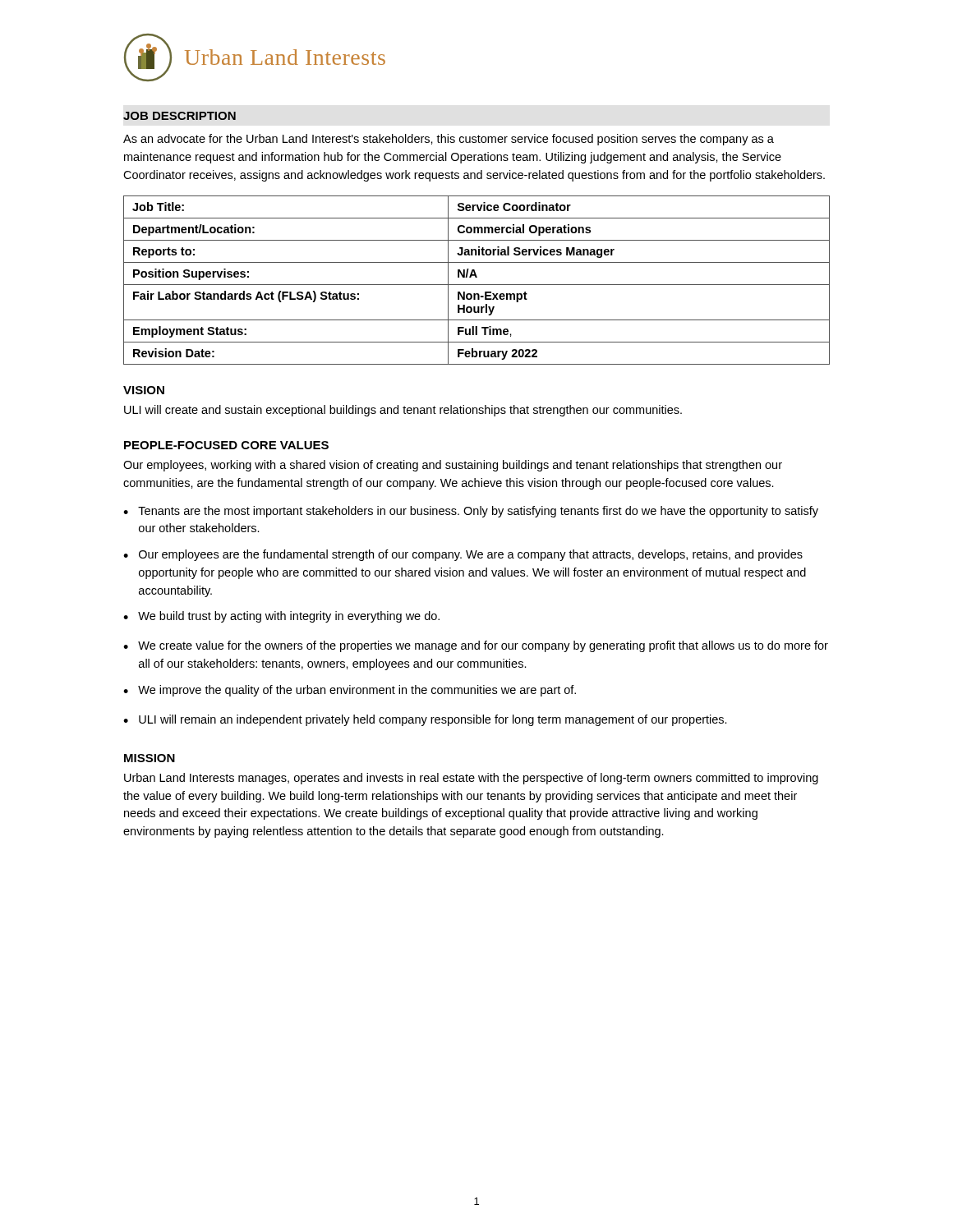Select the text starting "We improve the quality of the urban environment"
Screen dimensions: 1232x953
(x=358, y=690)
